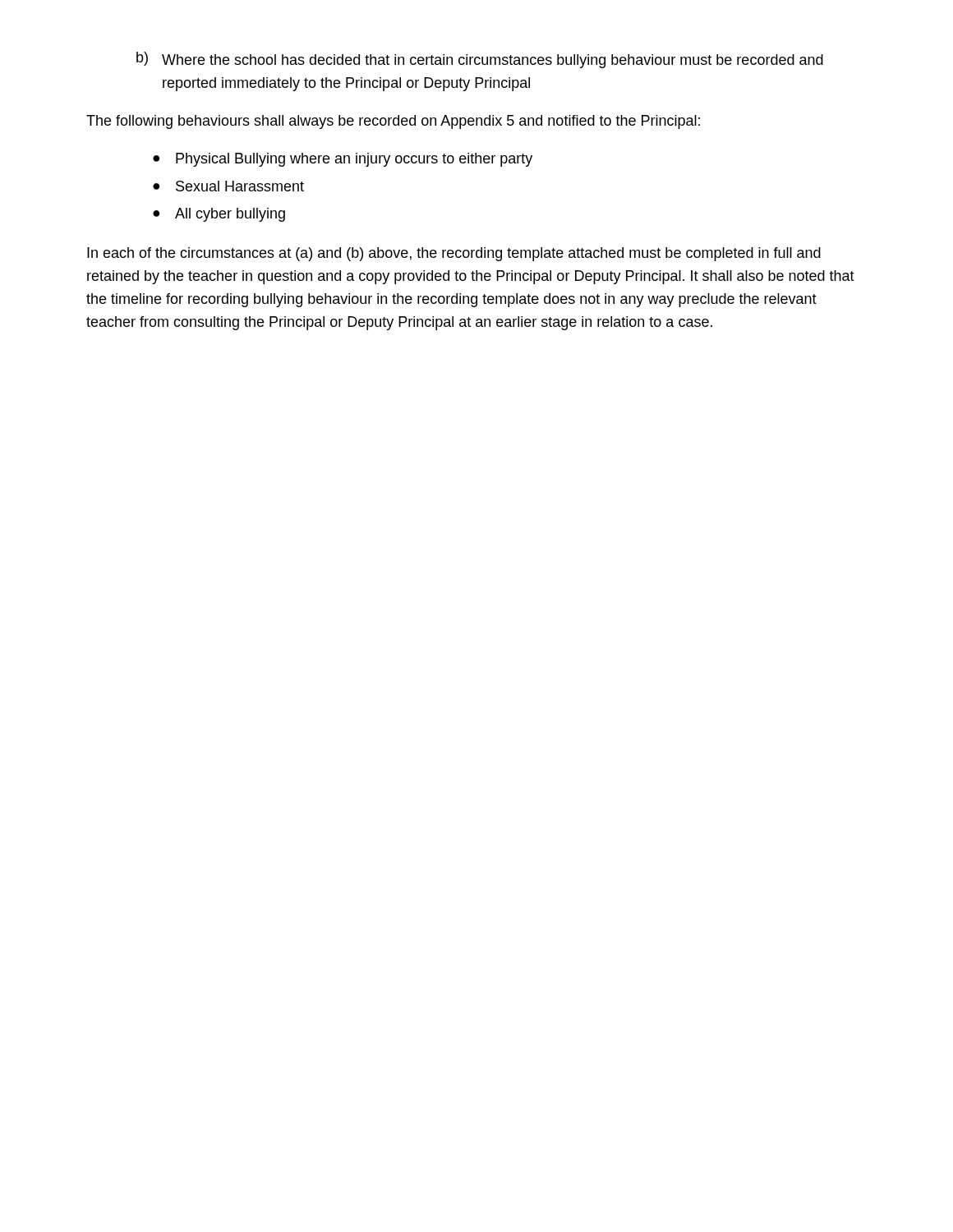The width and height of the screenshot is (953, 1232).
Task: Find the text block starting "b) Where the school has decided that"
Action: 501,72
